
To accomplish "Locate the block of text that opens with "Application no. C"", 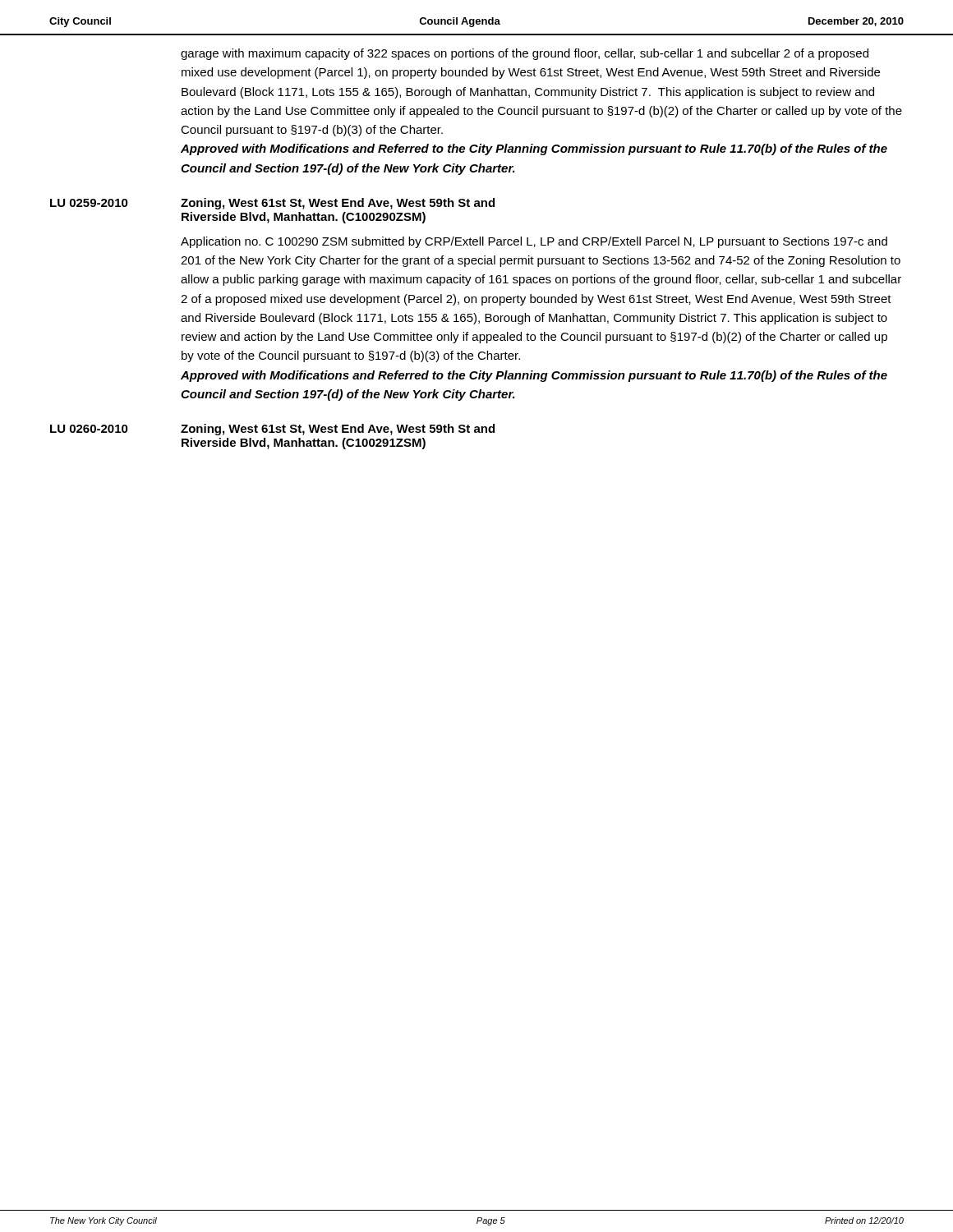I will (x=541, y=317).
